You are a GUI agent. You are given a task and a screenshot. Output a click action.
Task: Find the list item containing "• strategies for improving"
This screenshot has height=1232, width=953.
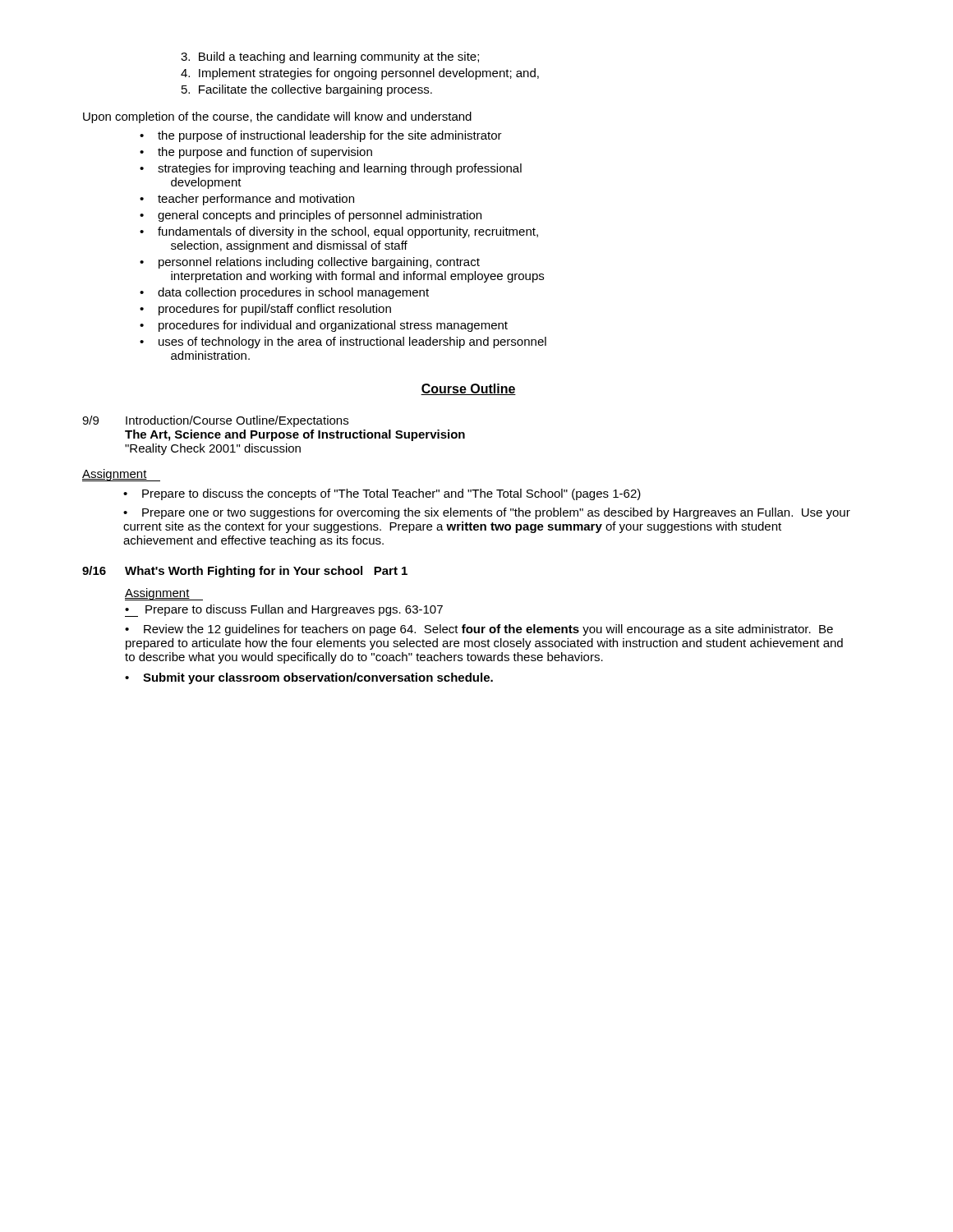331,175
